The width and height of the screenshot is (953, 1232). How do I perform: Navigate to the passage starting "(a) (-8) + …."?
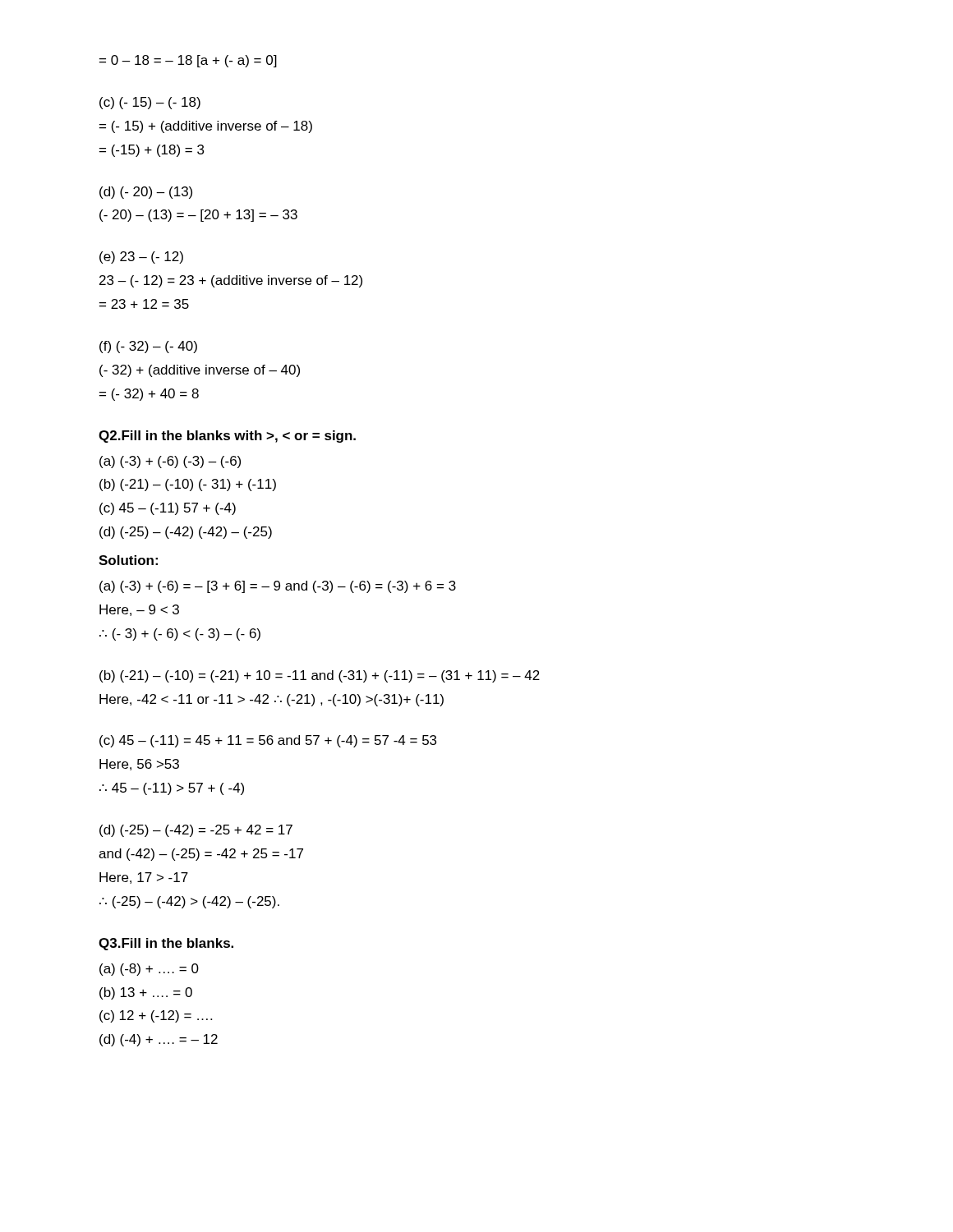click(158, 1004)
